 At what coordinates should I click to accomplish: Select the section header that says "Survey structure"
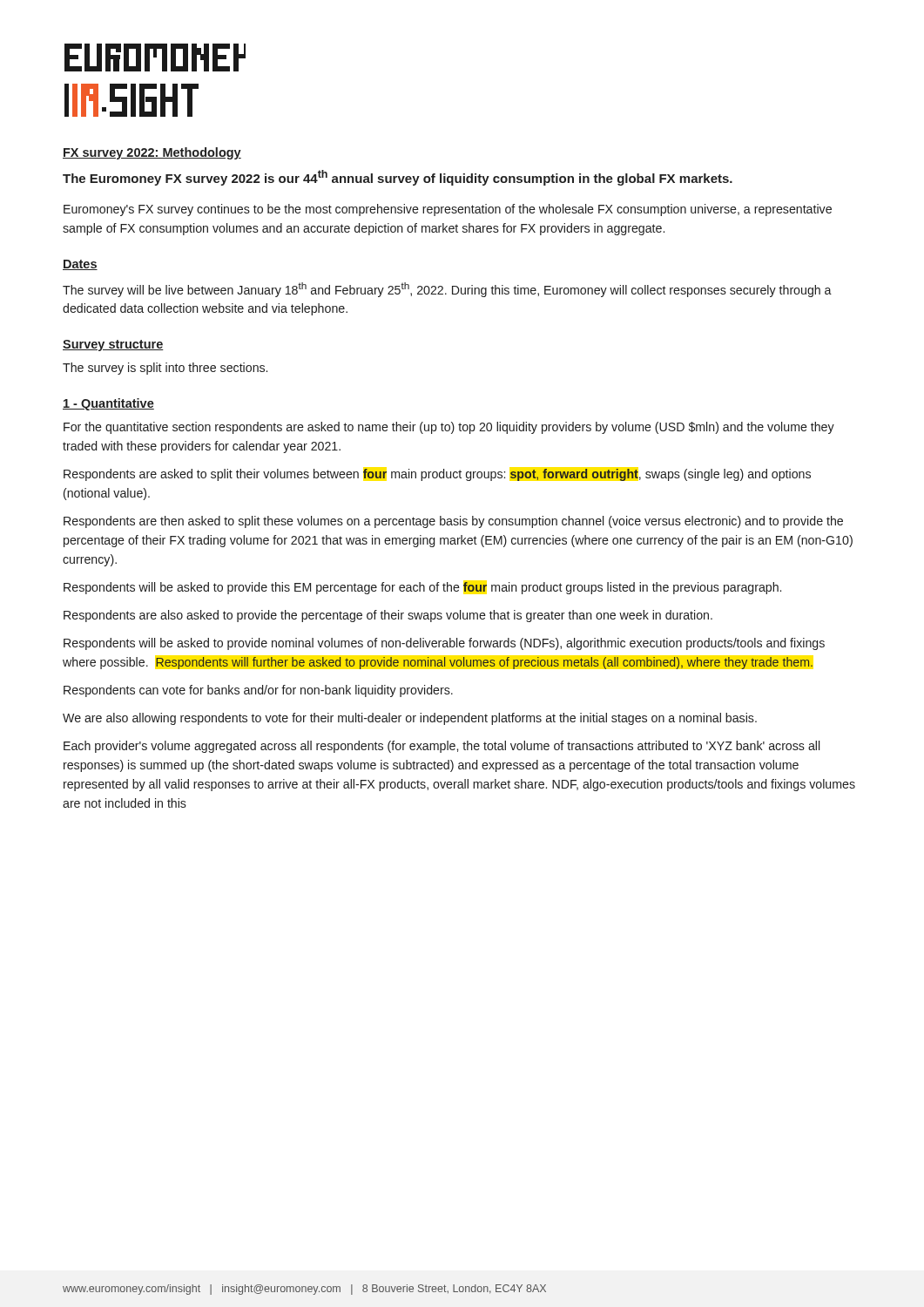point(113,344)
